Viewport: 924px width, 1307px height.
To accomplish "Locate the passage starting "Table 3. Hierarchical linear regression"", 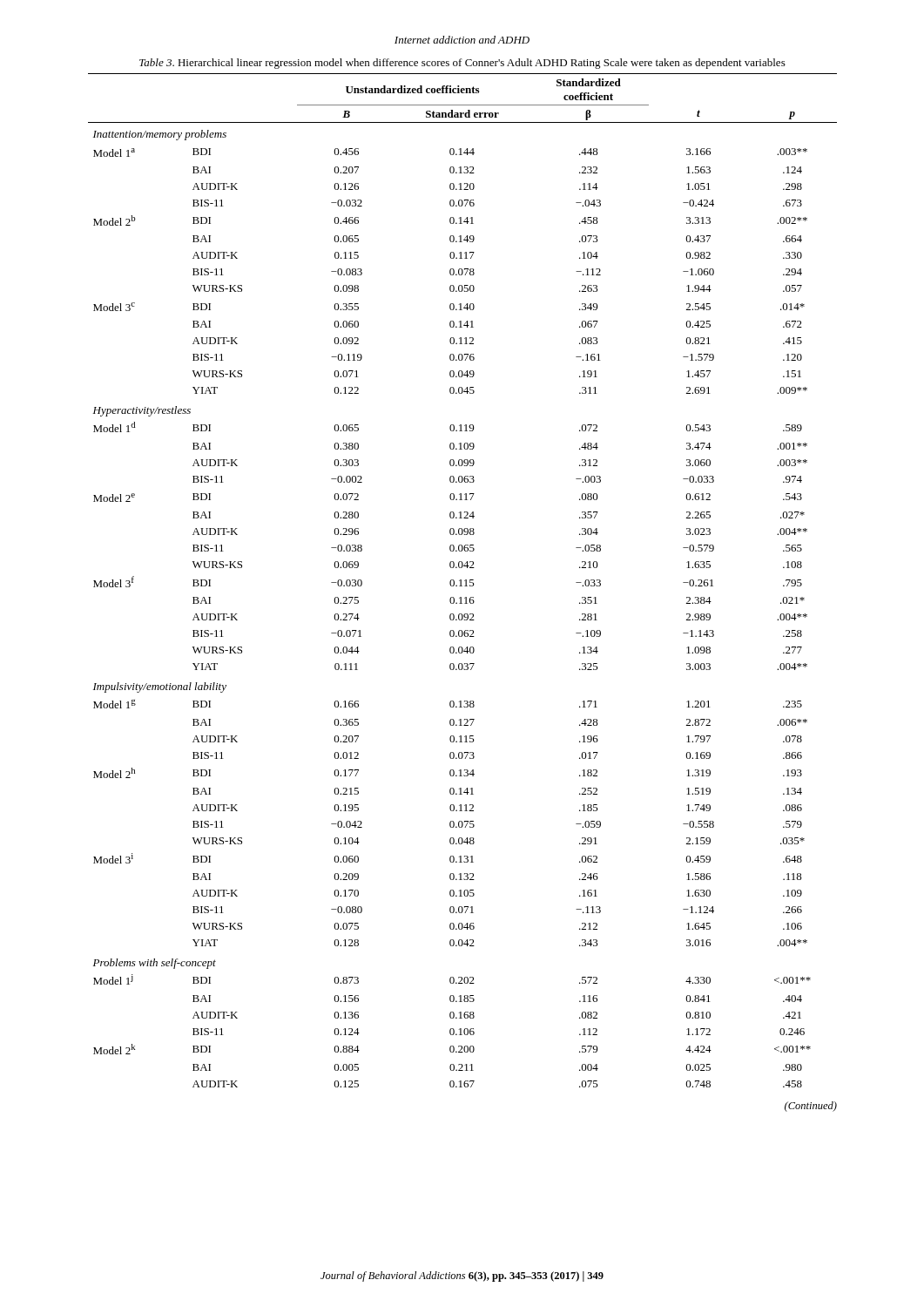I will click(x=462, y=62).
